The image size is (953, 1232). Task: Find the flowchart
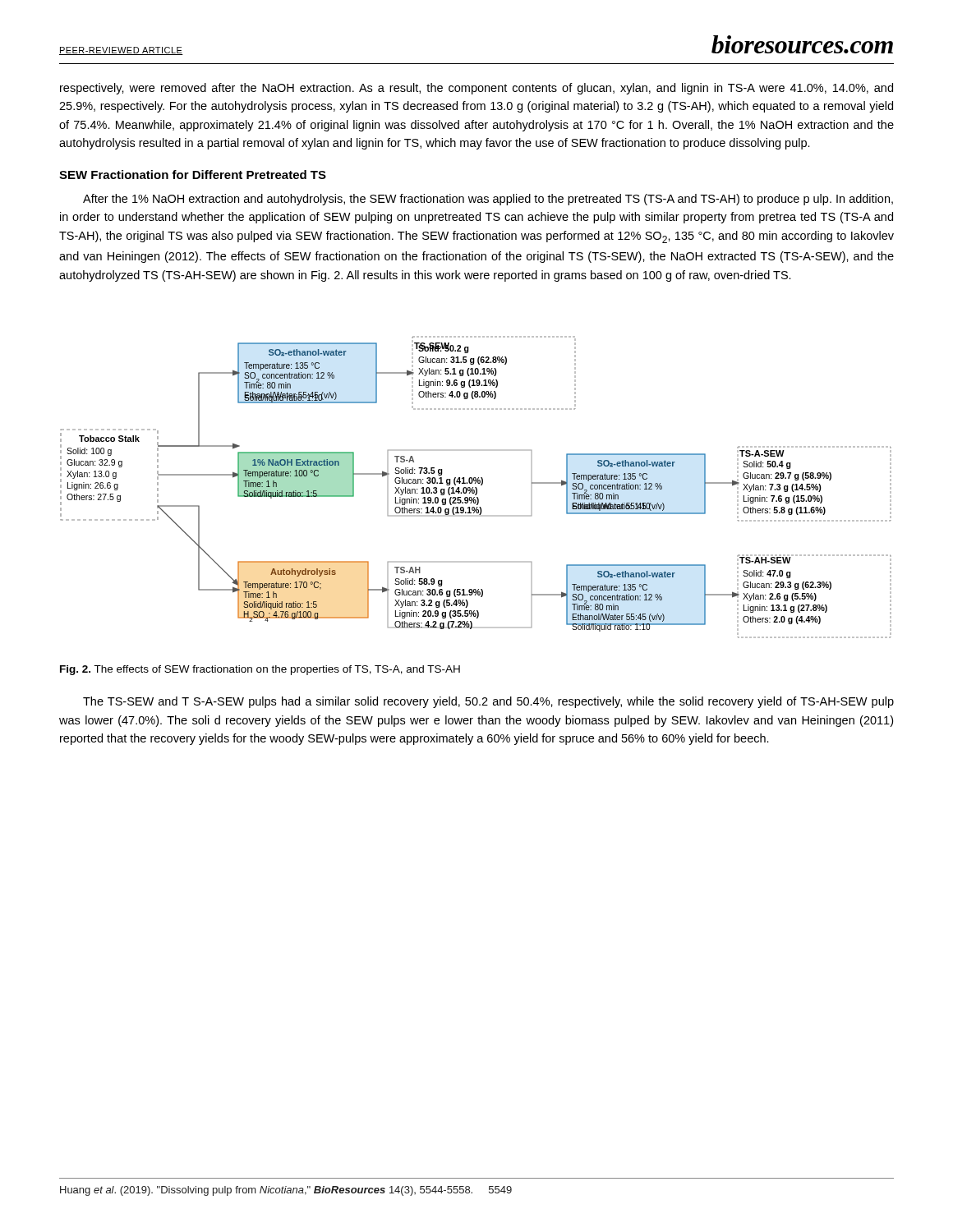476,479
